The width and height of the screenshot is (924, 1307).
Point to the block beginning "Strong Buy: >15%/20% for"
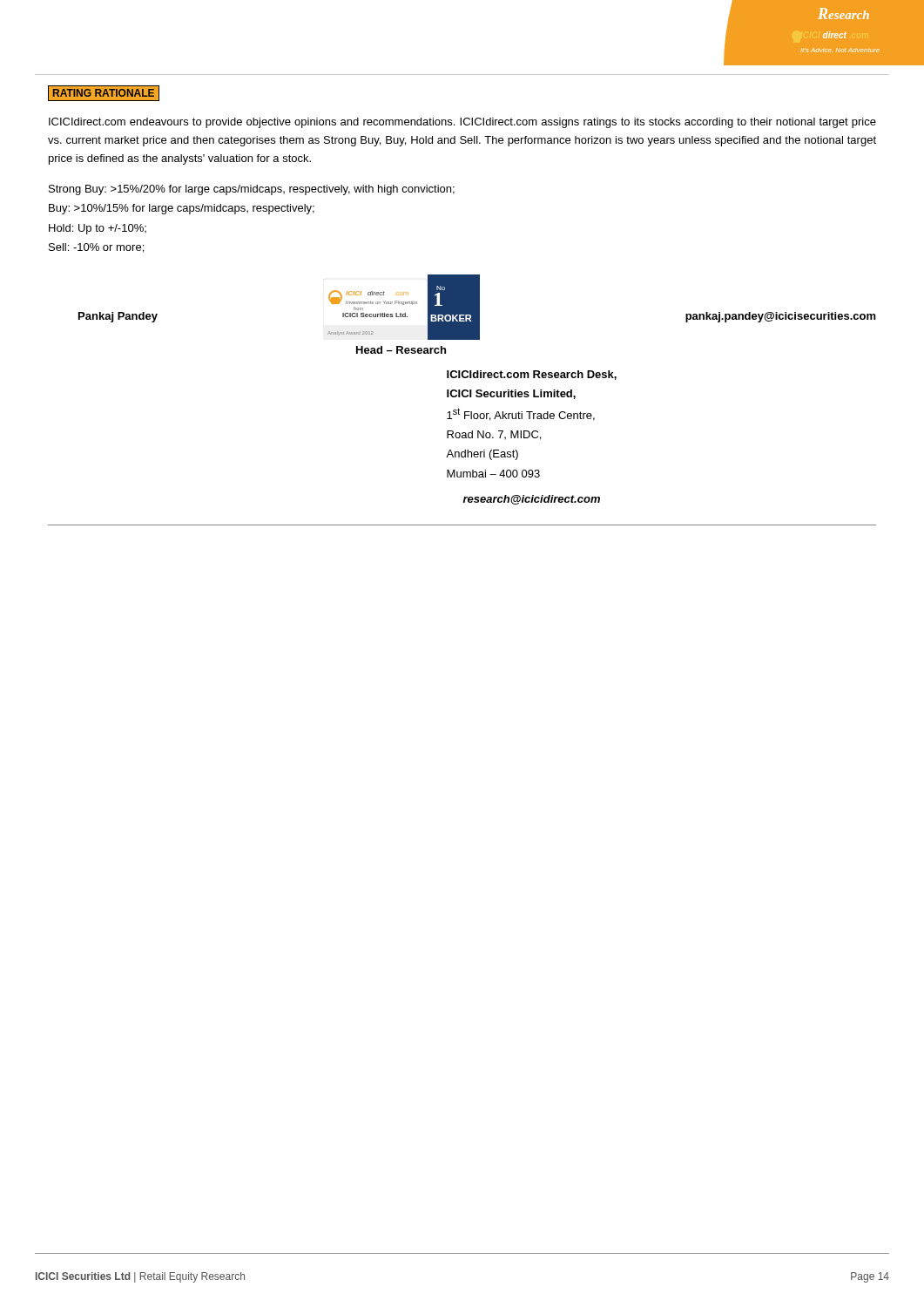tap(252, 189)
